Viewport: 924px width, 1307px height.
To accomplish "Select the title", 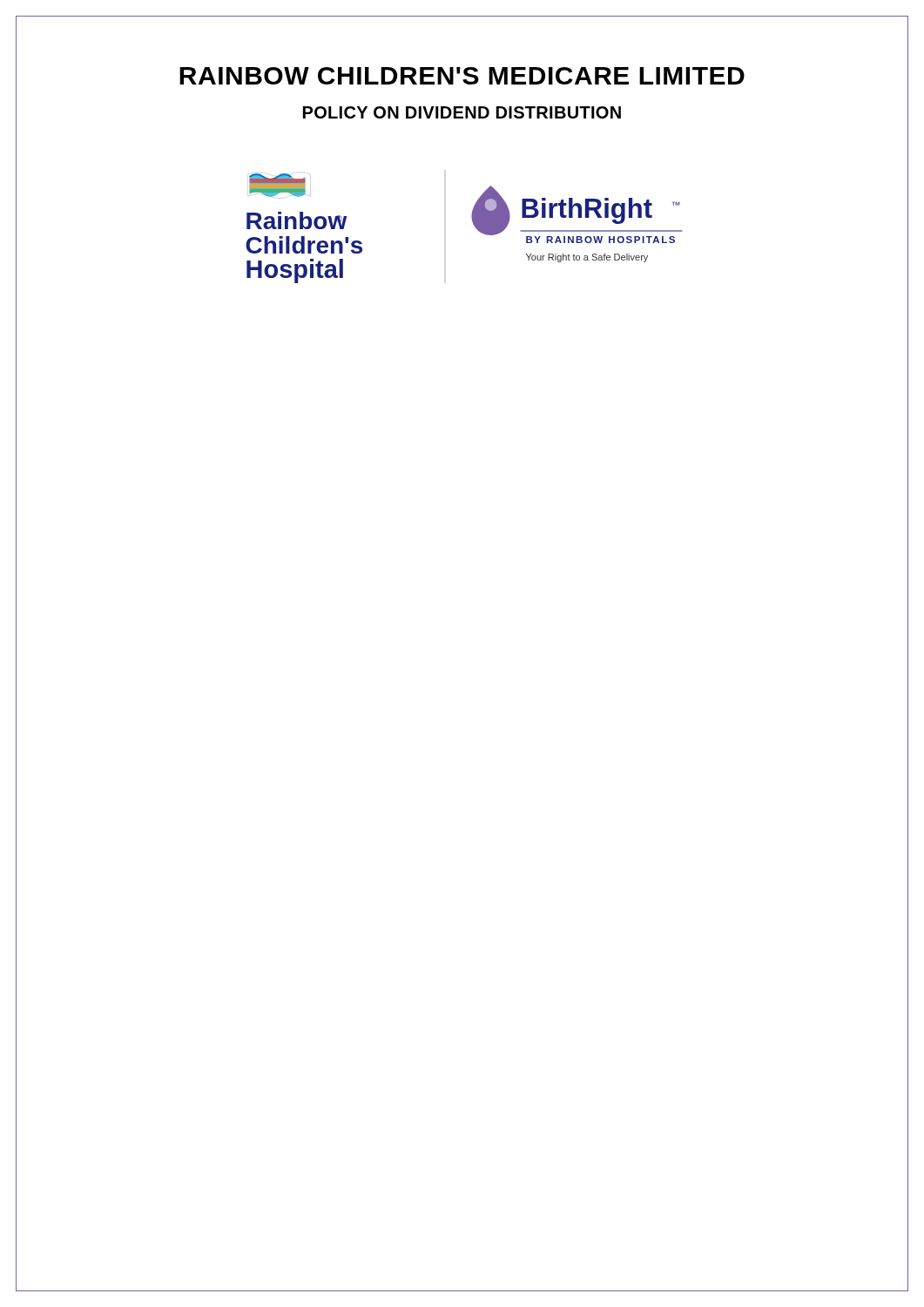I will pyautogui.click(x=462, y=75).
